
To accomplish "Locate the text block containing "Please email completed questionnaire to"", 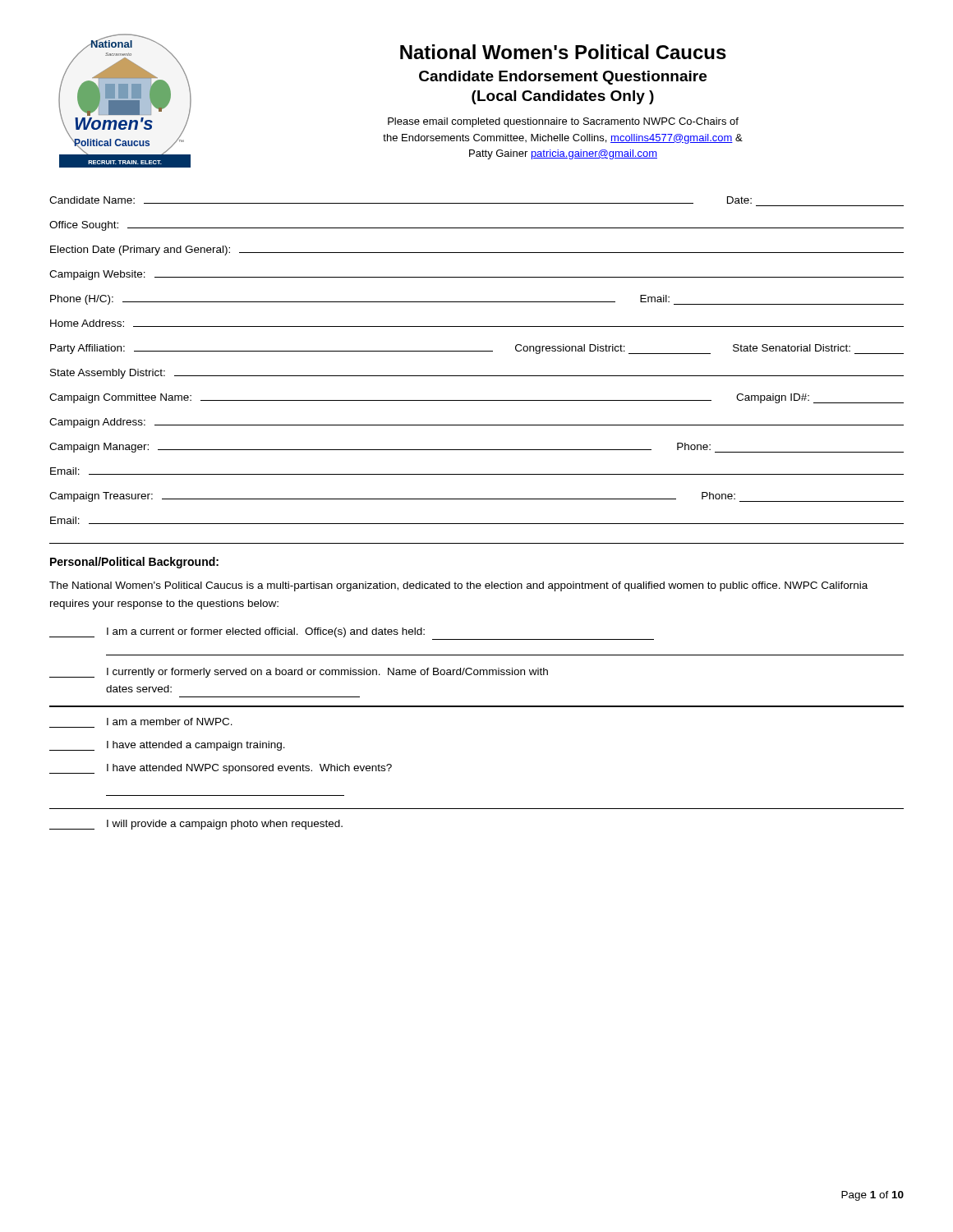I will 563,137.
